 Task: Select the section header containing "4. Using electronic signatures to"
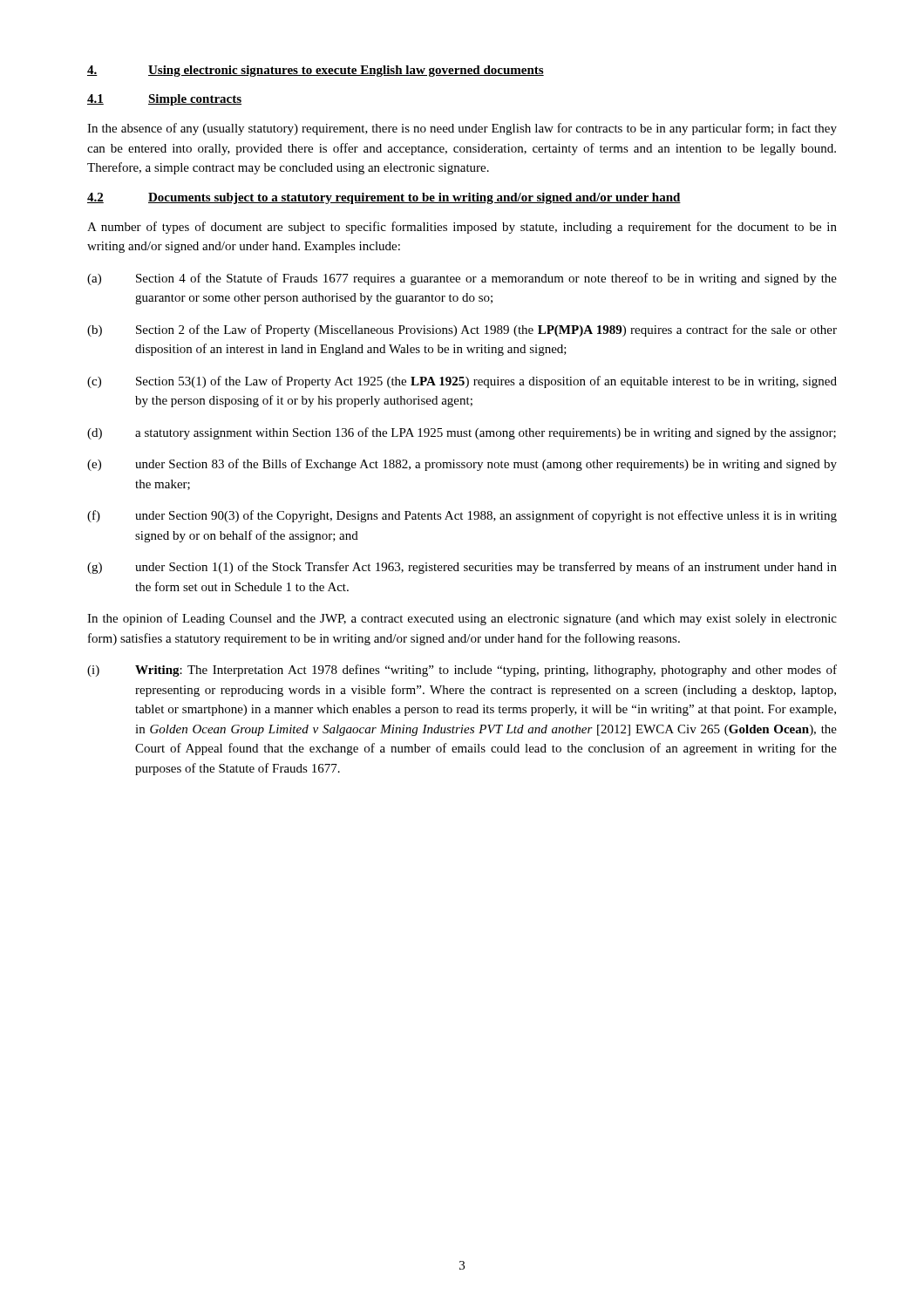(x=315, y=70)
